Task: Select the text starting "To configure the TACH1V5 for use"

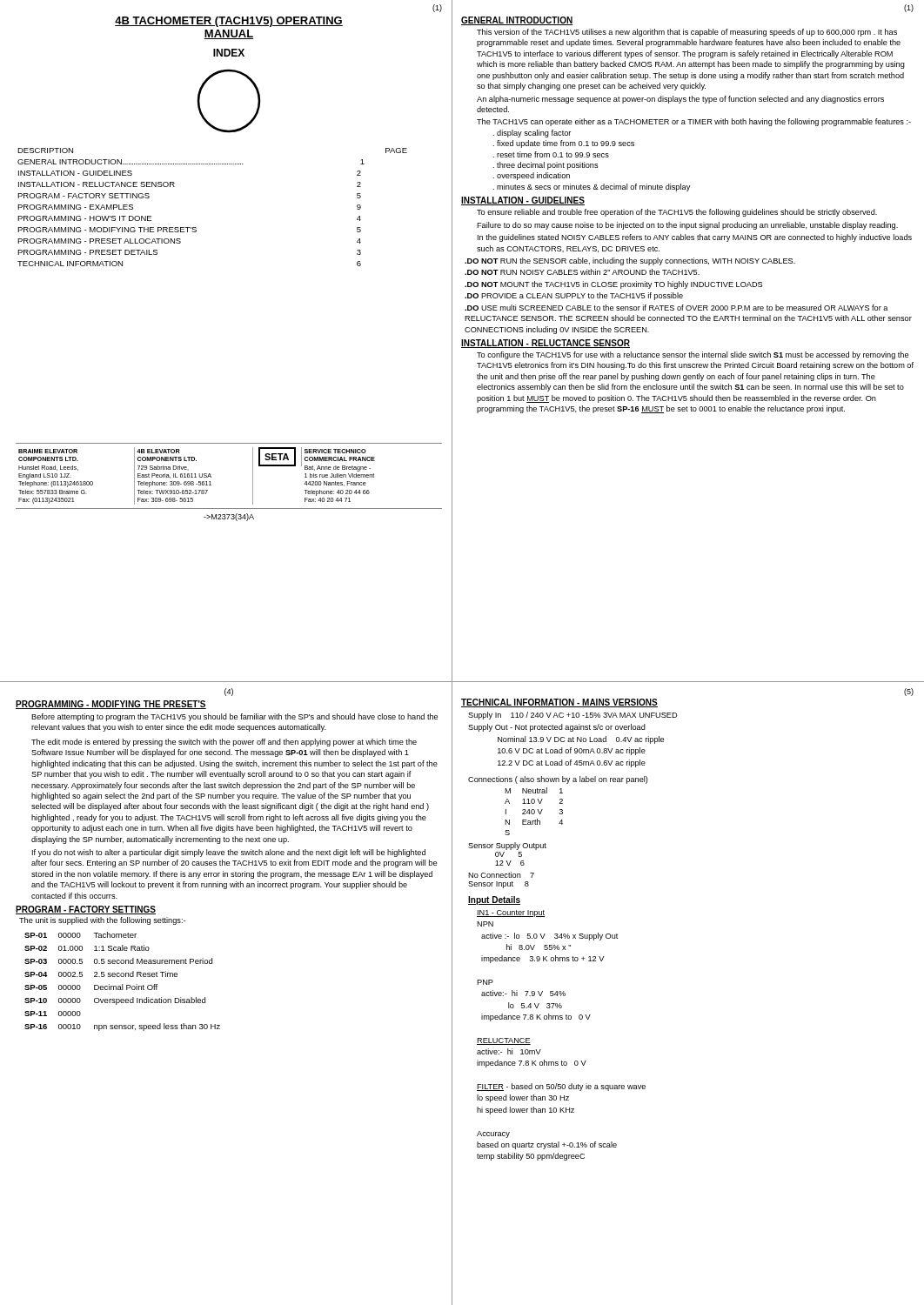Action: click(x=695, y=382)
